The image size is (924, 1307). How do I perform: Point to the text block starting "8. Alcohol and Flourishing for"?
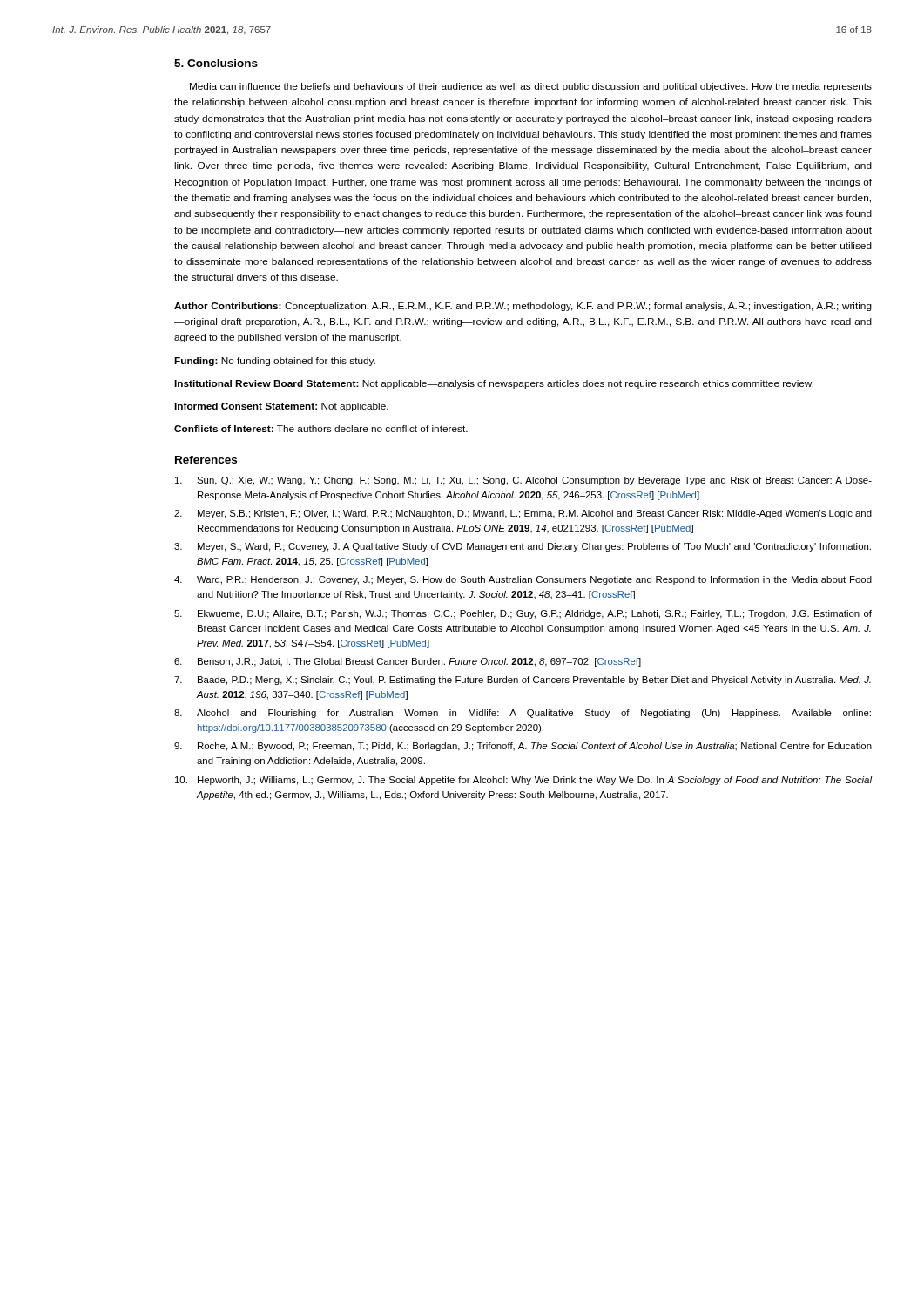523,721
